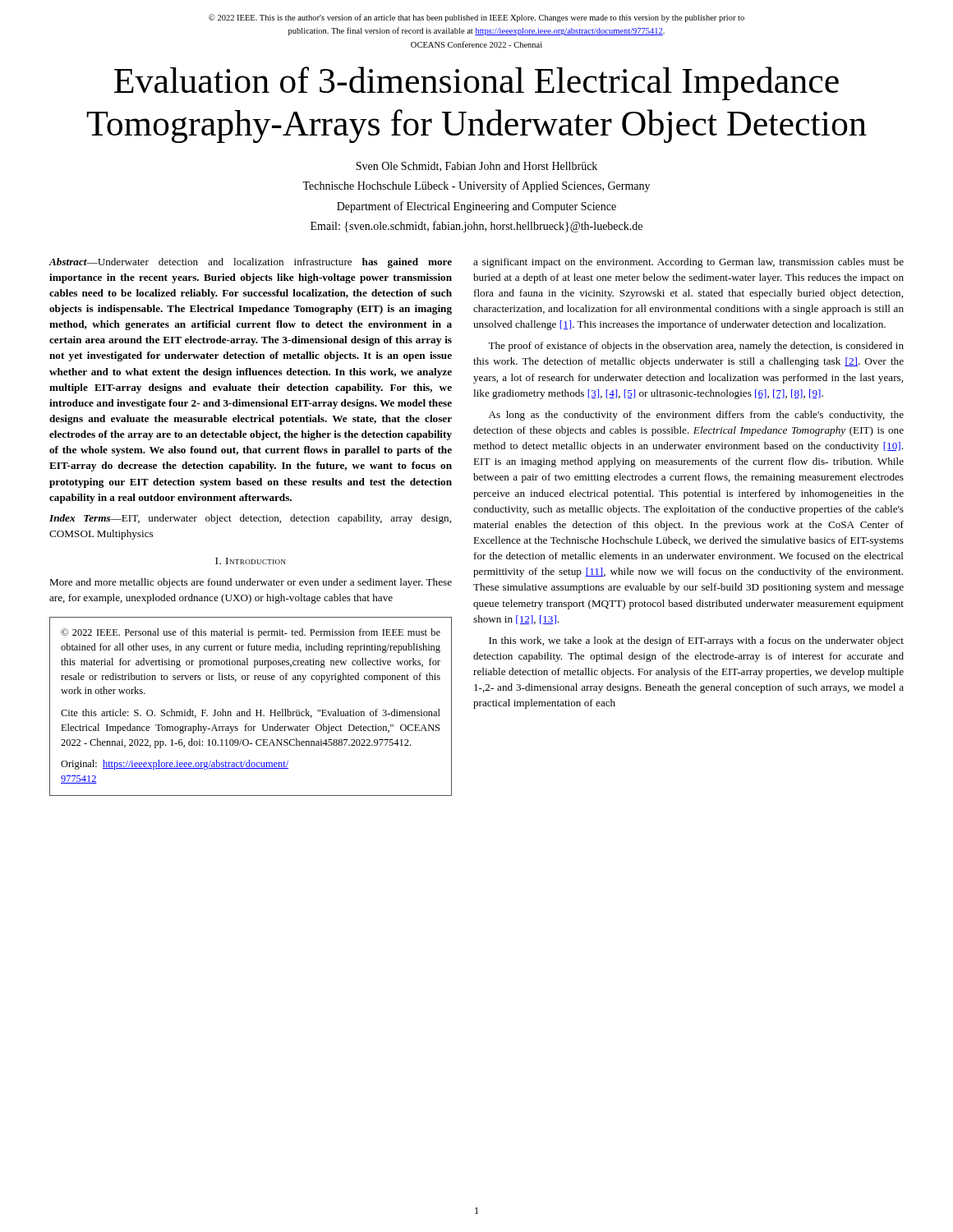The width and height of the screenshot is (953, 1232).
Task: Point to the region starting "Sven Ole Schmidt, Fabian John and Horst Hellbrück"
Action: (x=476, y=196)
